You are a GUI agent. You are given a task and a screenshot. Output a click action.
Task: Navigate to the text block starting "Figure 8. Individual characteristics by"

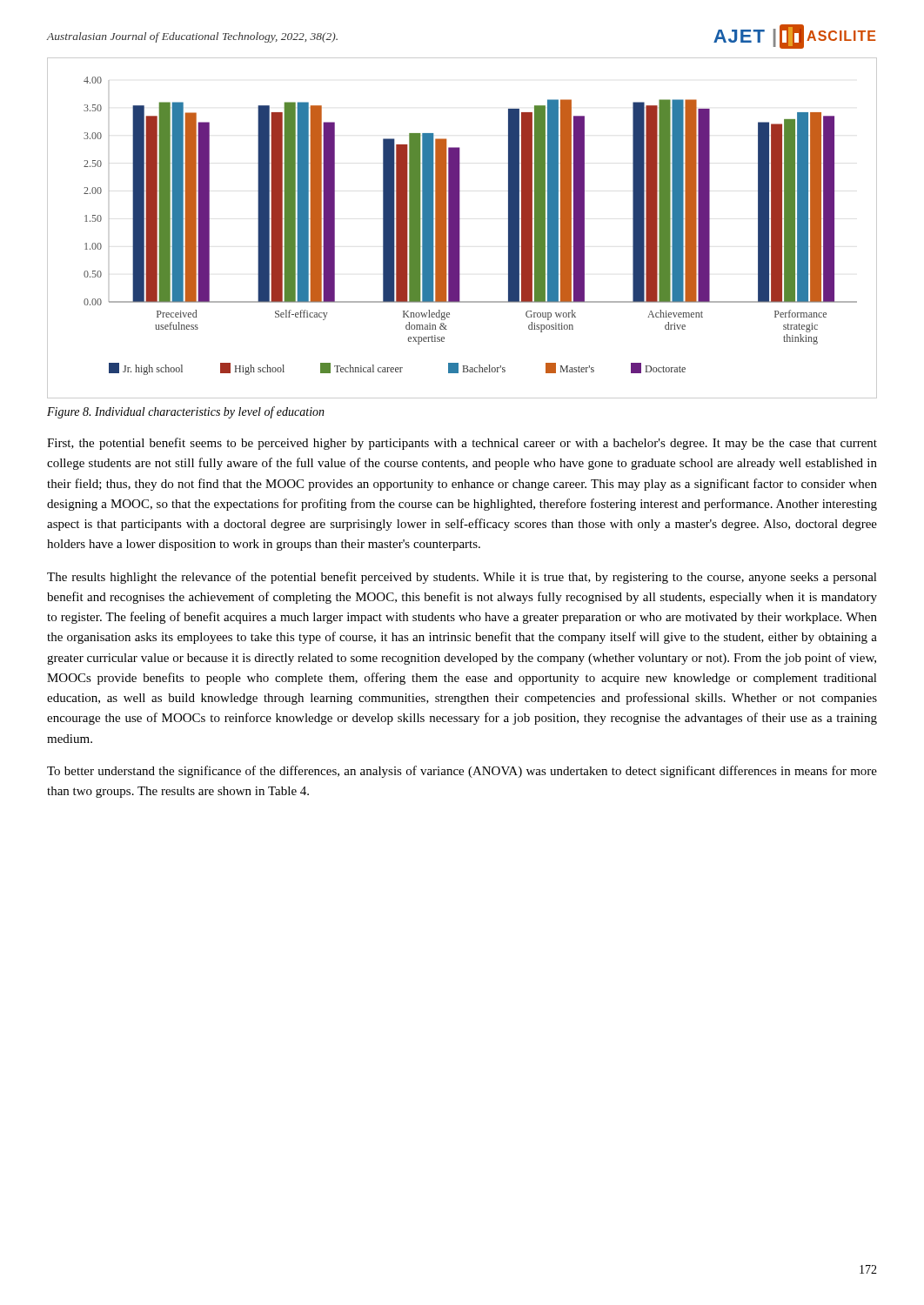click(186, 412)
